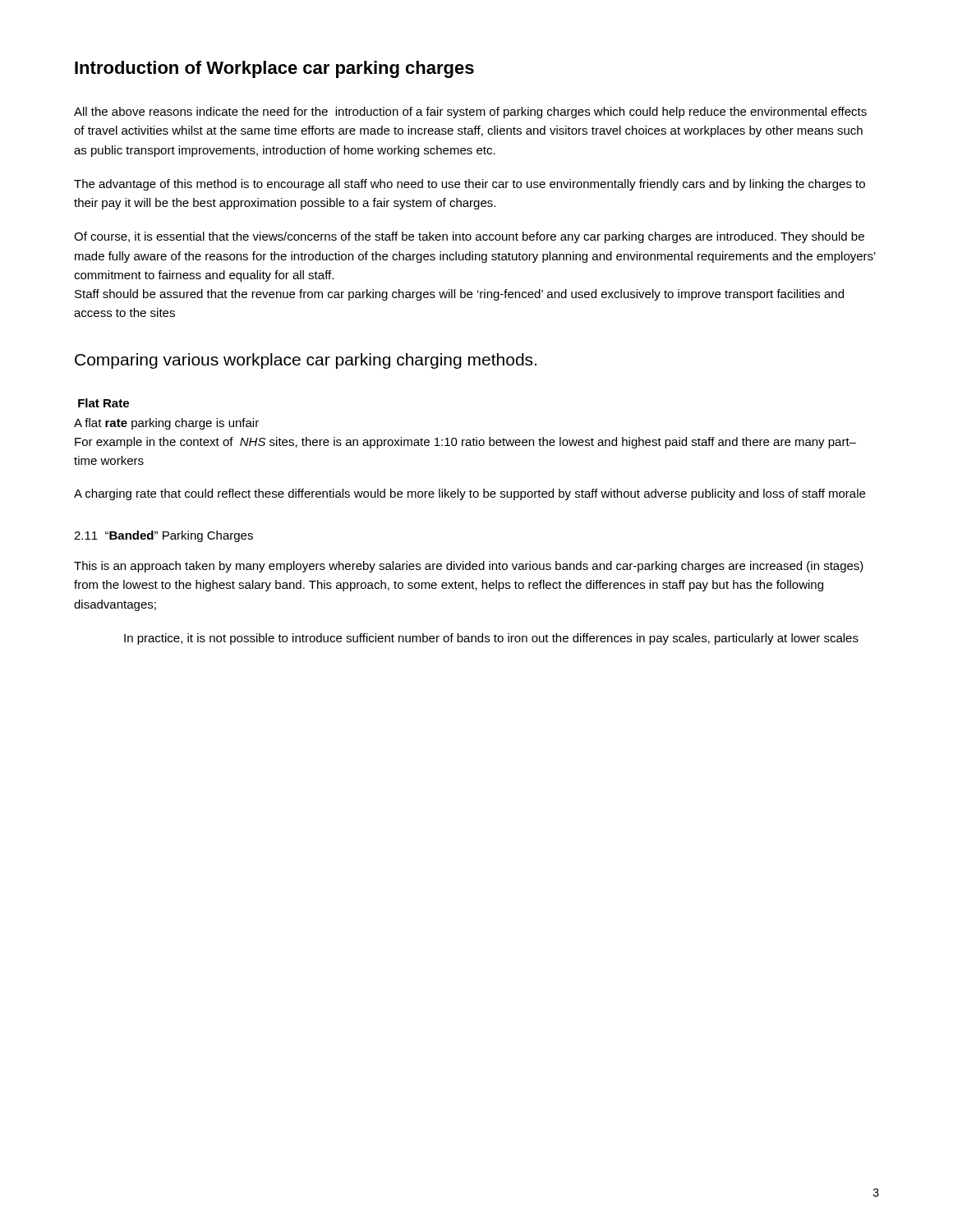953x1232 pixels.
Task: Select the title containing "Introduction of Workplace car parking charges"
Action: point(274,68)
